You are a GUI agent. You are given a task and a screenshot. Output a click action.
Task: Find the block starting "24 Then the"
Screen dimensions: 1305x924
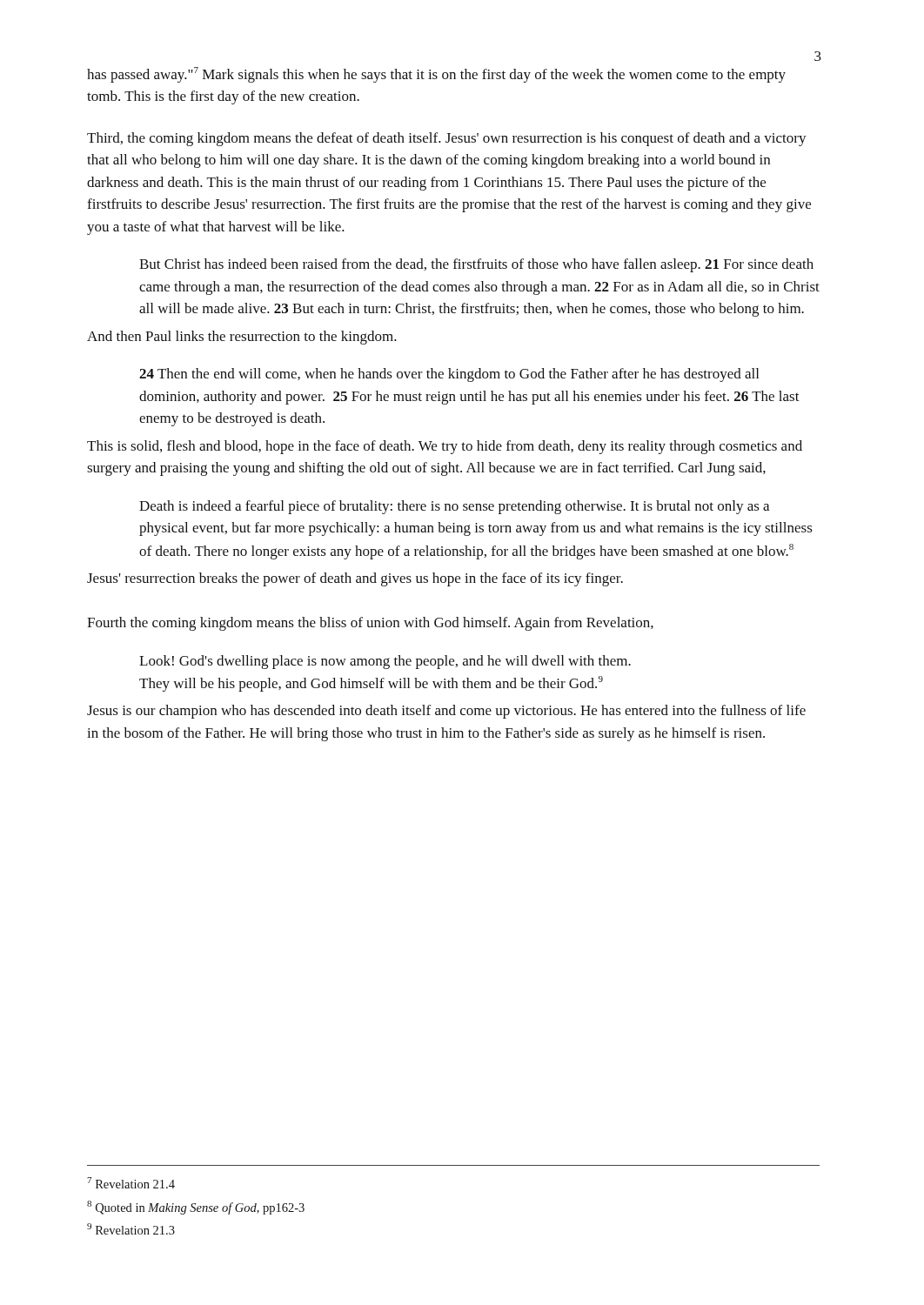pyautogui.click(x=469, y=396)
